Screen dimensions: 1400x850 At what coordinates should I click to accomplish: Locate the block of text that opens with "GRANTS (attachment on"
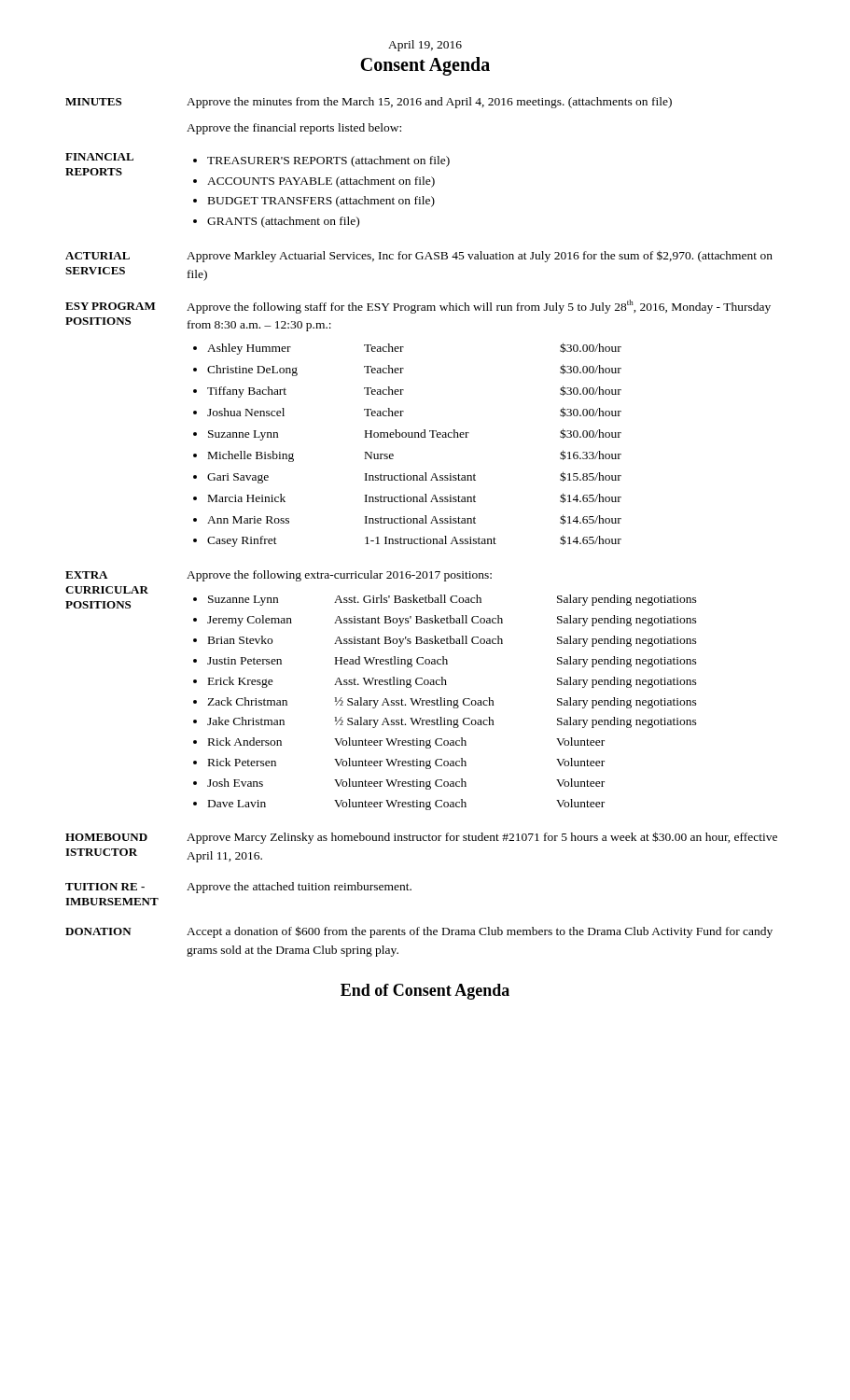tap(284, 220)
